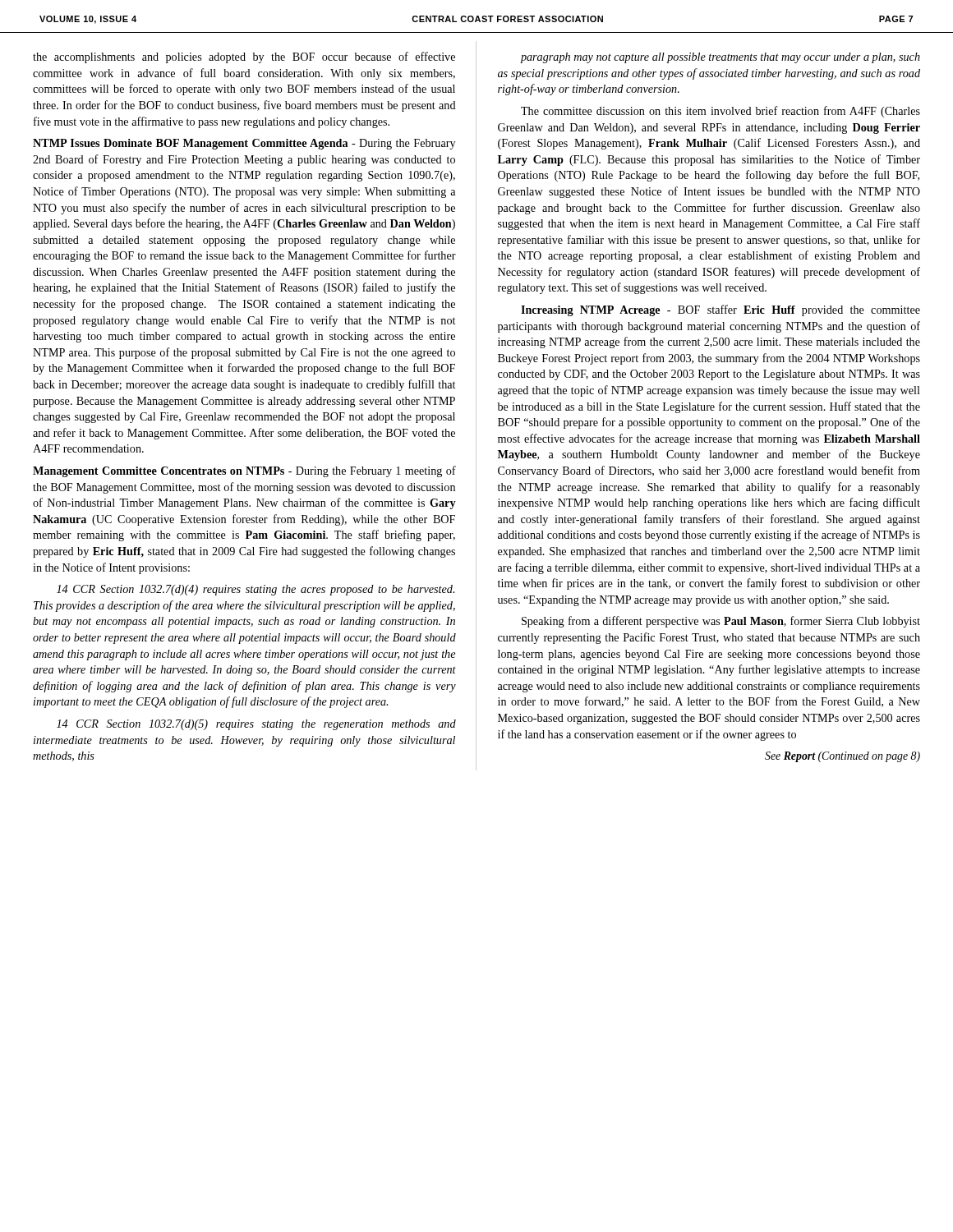Point to the block beginning "the accomplishments and policies adopted by the"
Image resolution: width=953 pixels, height=1232 pixels.
tap(244, 90)
